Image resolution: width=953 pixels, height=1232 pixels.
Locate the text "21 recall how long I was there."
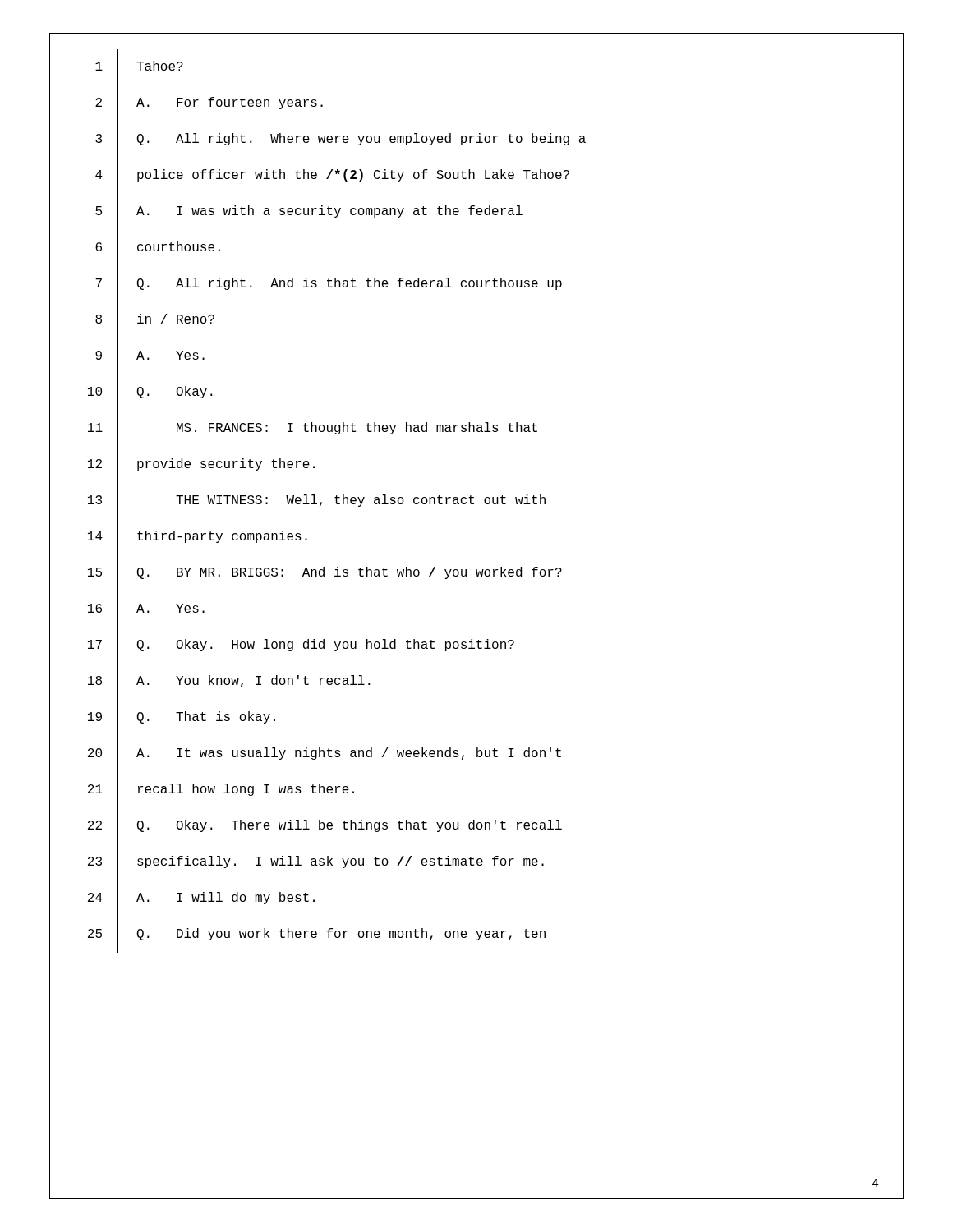point(221,790)
